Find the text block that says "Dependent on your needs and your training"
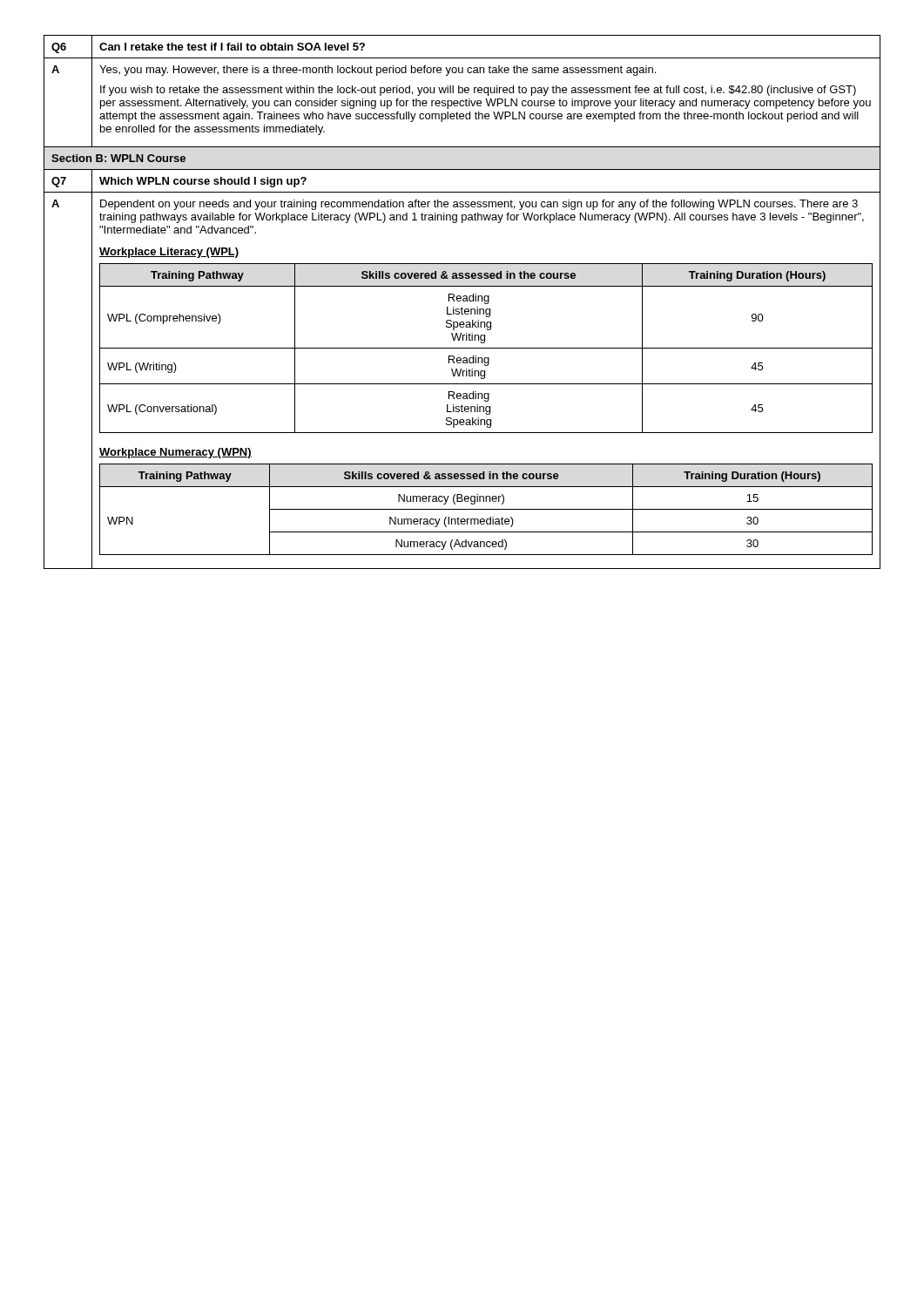Viewport: 924px width, 1307px height. [x=486, y=217]
